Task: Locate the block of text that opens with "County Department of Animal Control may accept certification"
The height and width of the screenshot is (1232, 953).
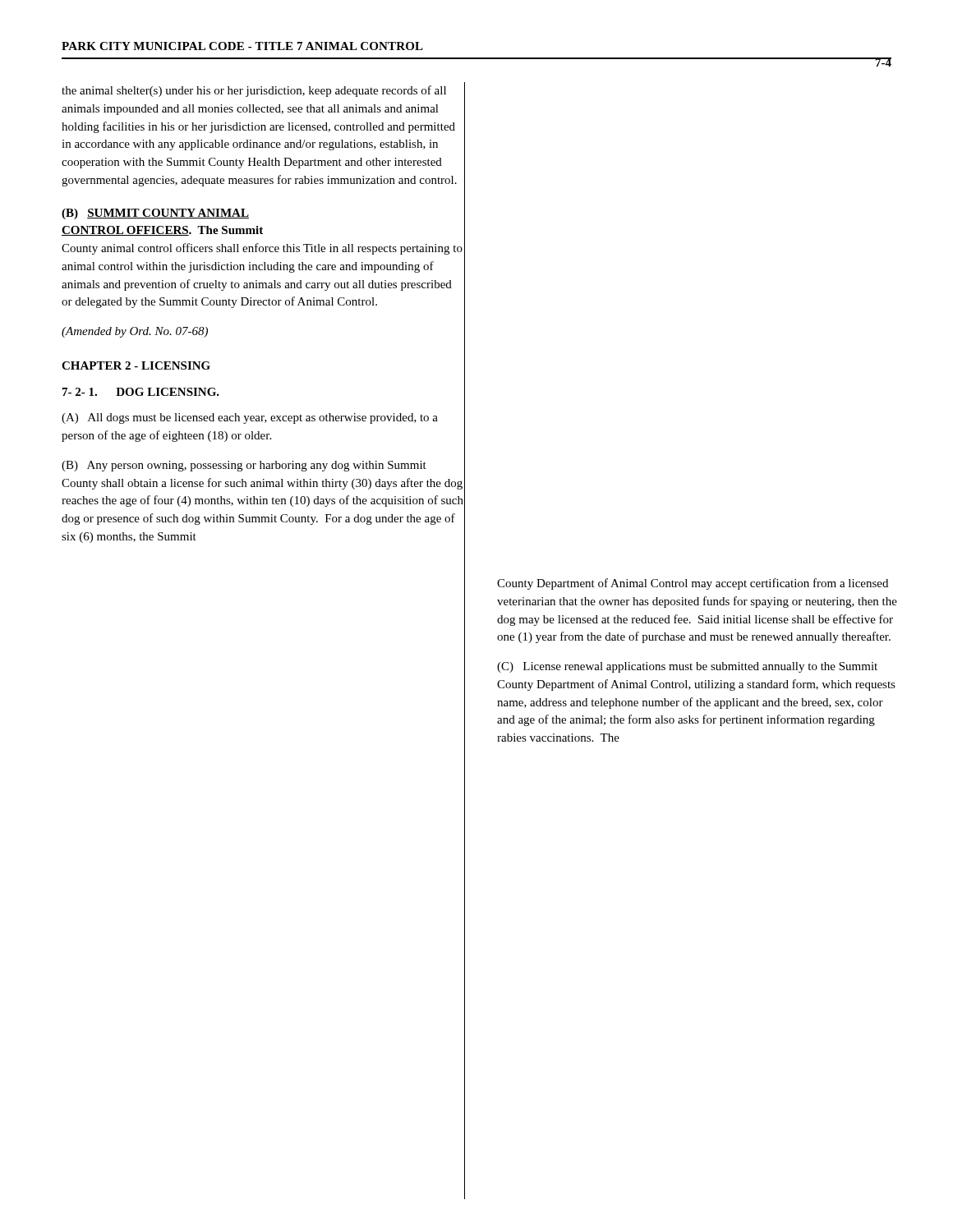Action: tap(698, 611)
